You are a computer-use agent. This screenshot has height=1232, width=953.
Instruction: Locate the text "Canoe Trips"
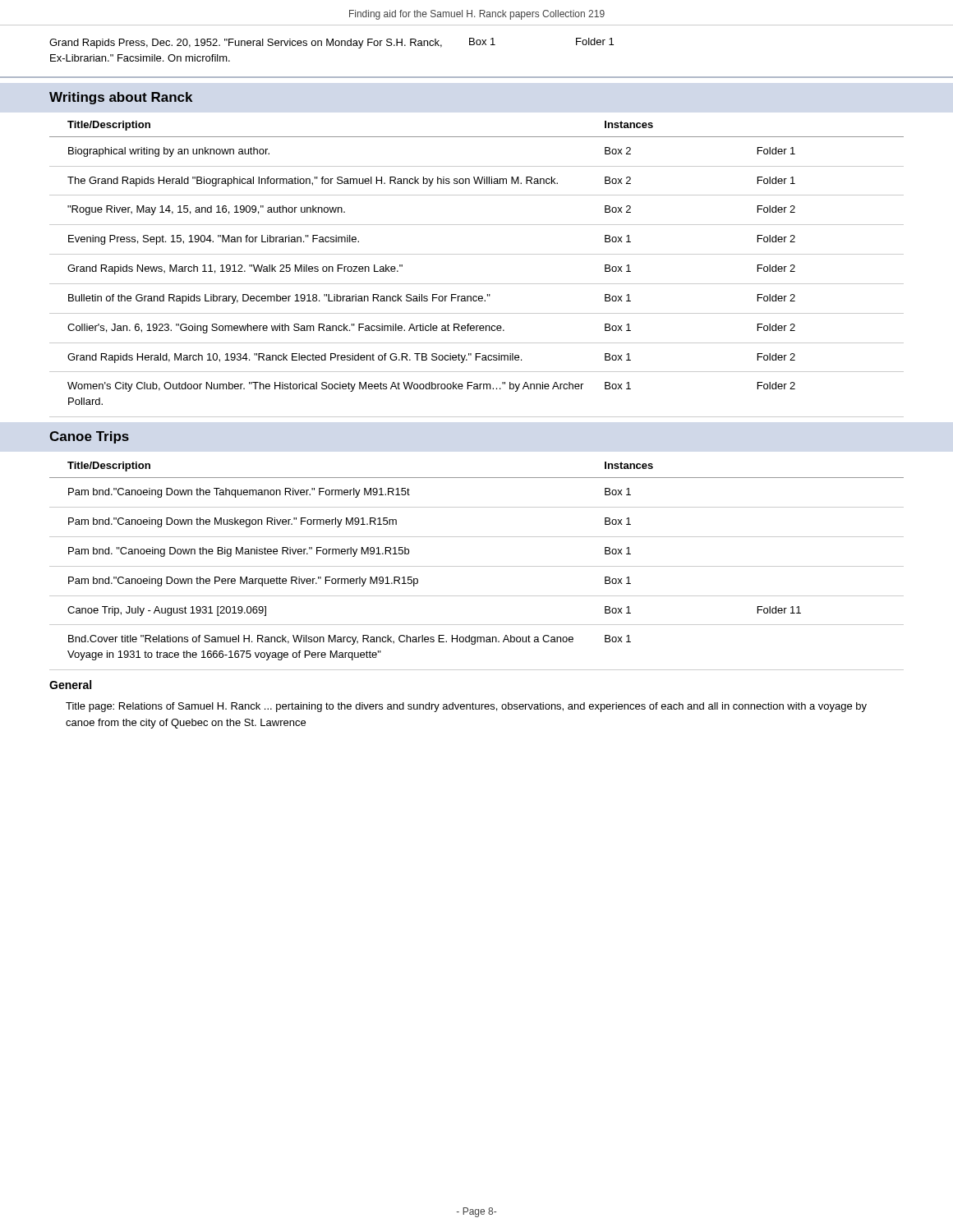pyautogui.click(x=89, y=437)
